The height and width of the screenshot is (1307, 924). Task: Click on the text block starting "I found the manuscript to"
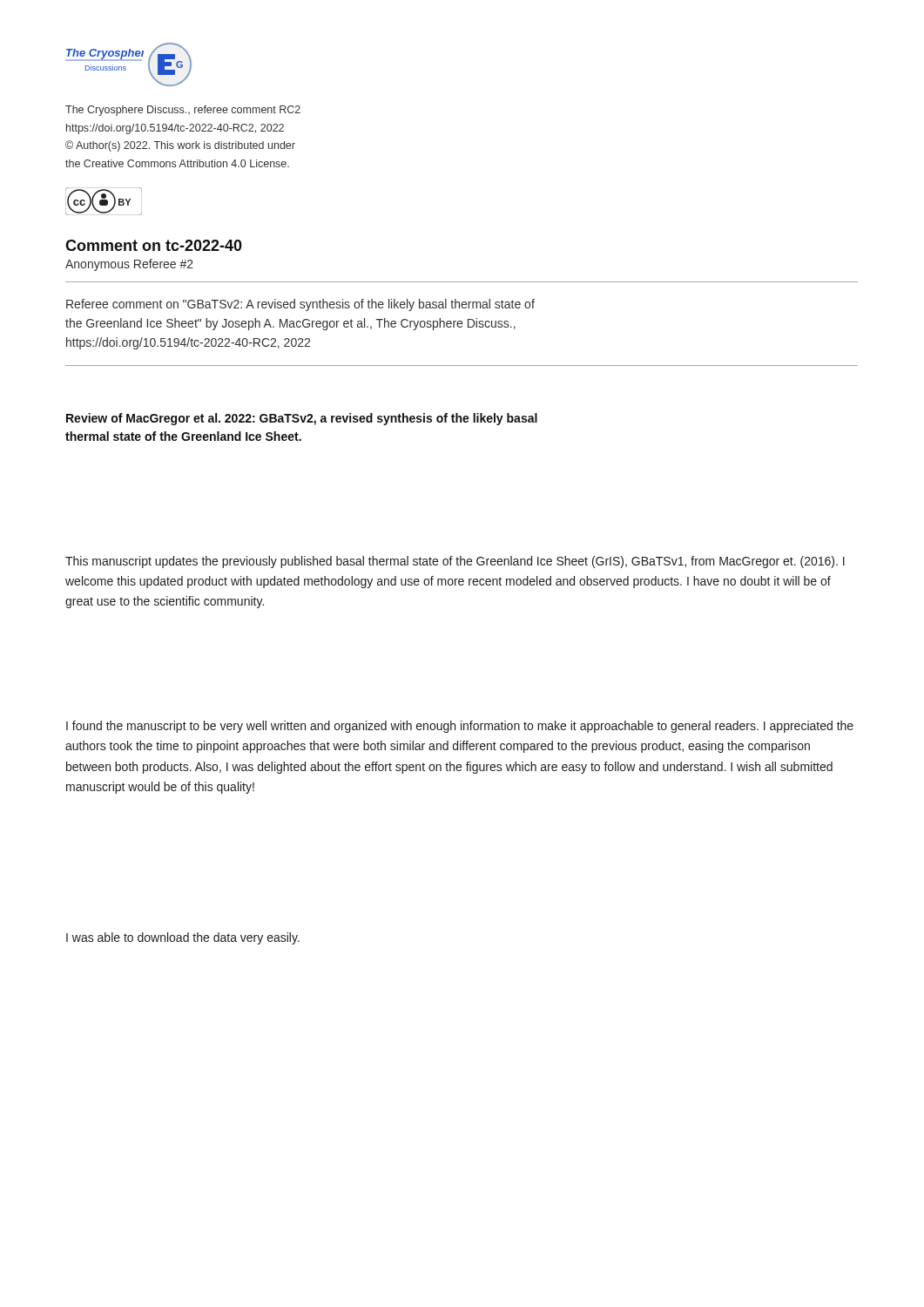click(459, 756)
